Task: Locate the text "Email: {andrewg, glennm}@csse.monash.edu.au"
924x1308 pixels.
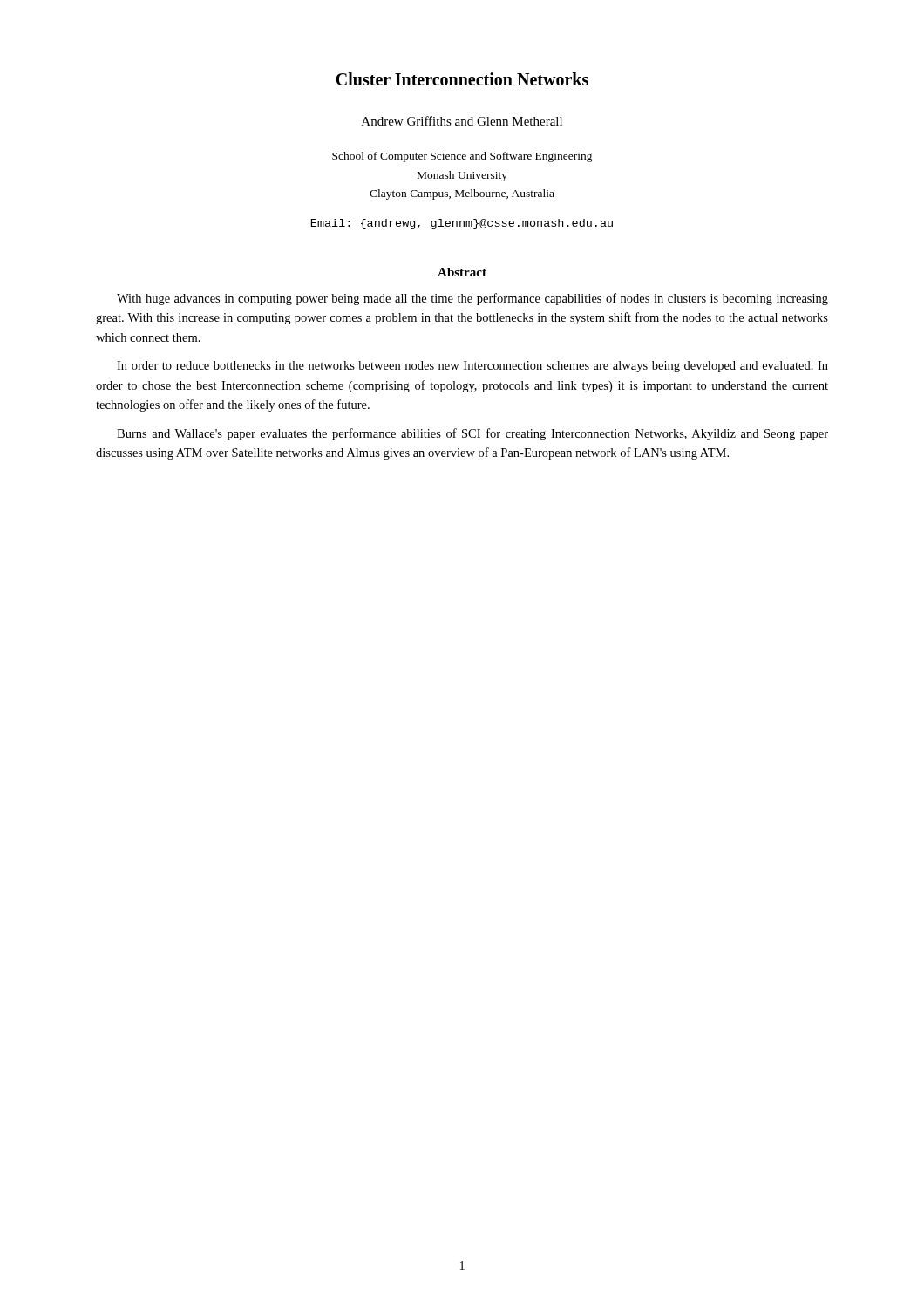Action: click(462, 224)
